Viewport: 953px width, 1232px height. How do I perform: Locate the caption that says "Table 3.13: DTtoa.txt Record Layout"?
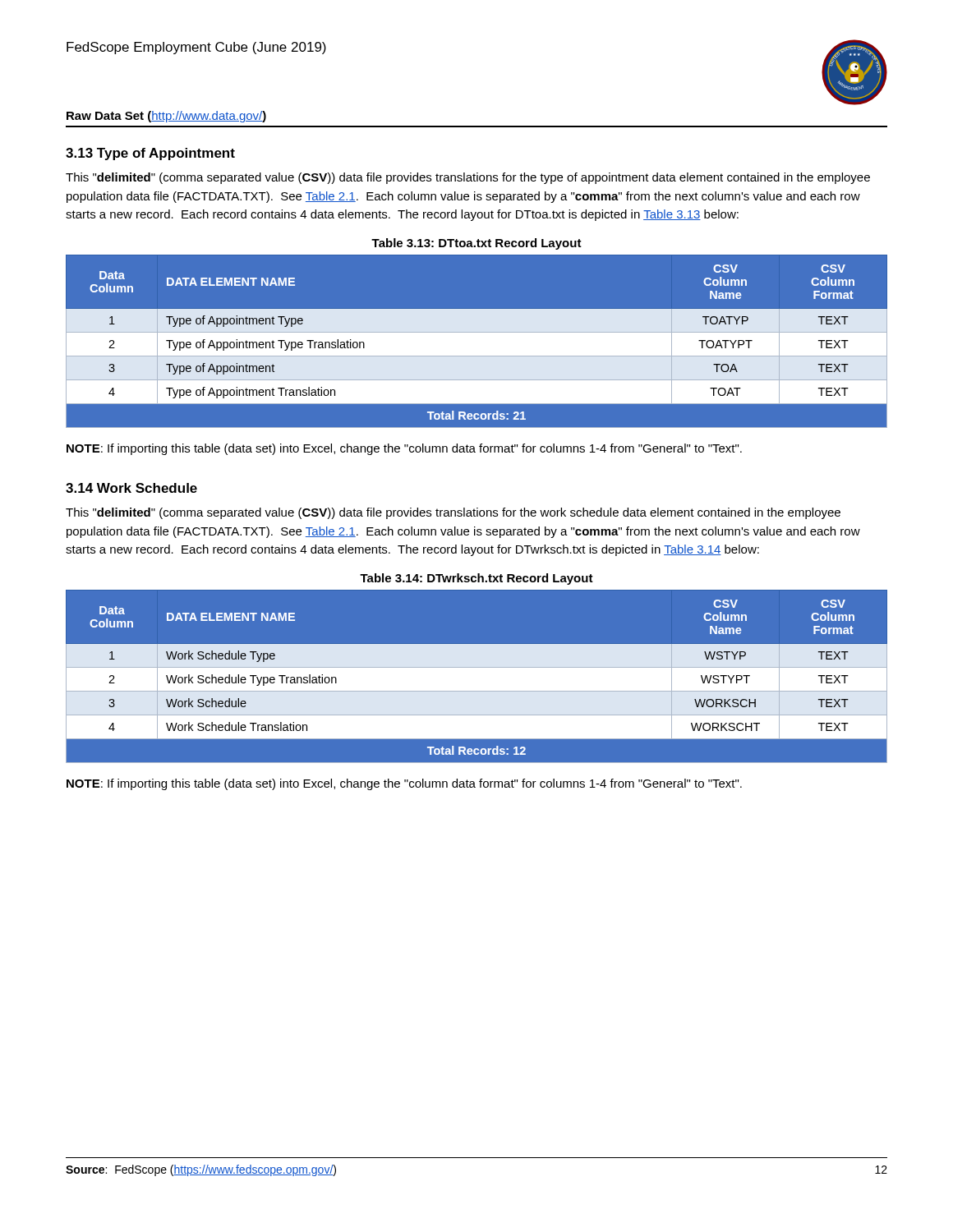tap(476, 242)
